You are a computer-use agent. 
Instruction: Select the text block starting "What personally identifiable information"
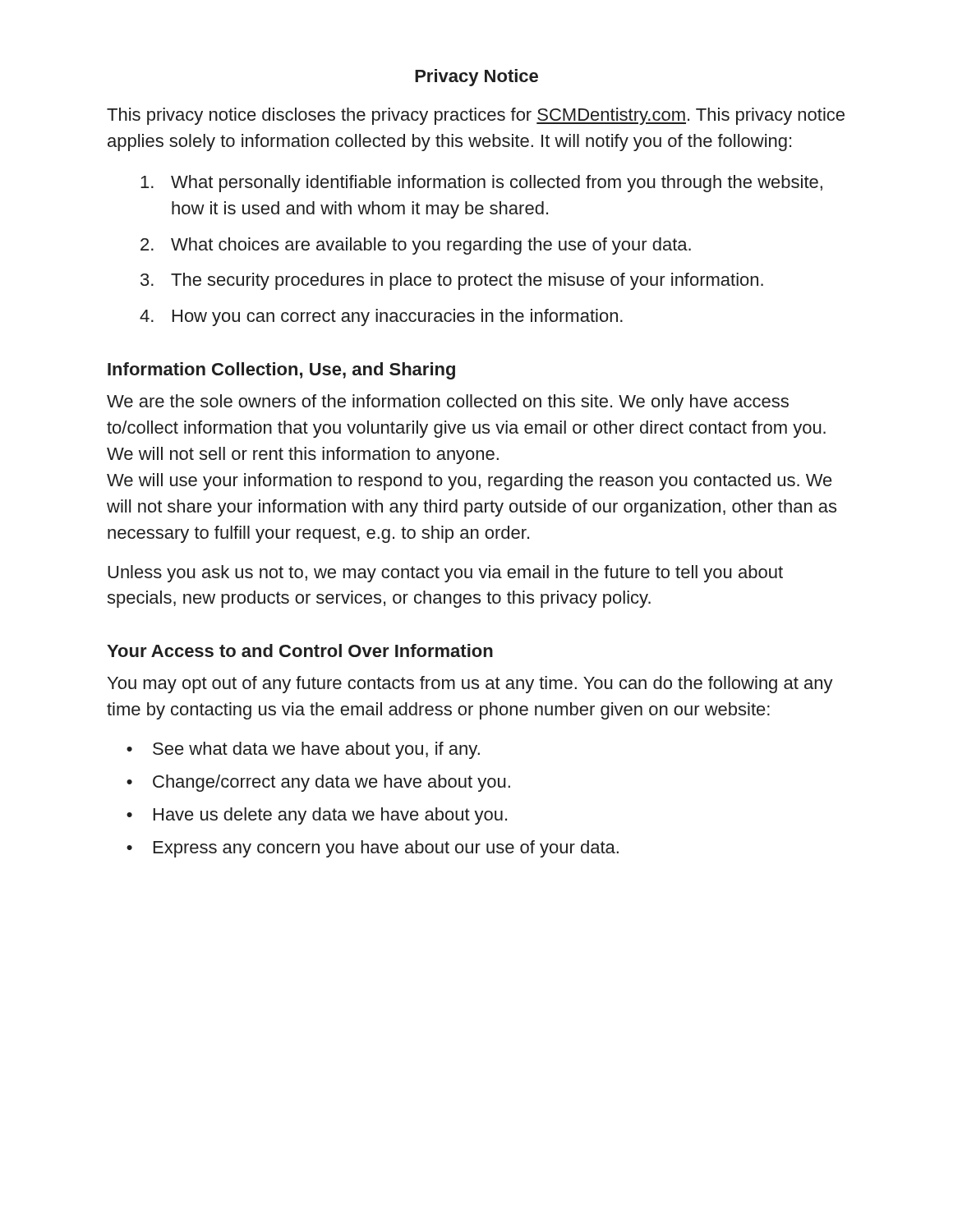[x=493, y=249]
